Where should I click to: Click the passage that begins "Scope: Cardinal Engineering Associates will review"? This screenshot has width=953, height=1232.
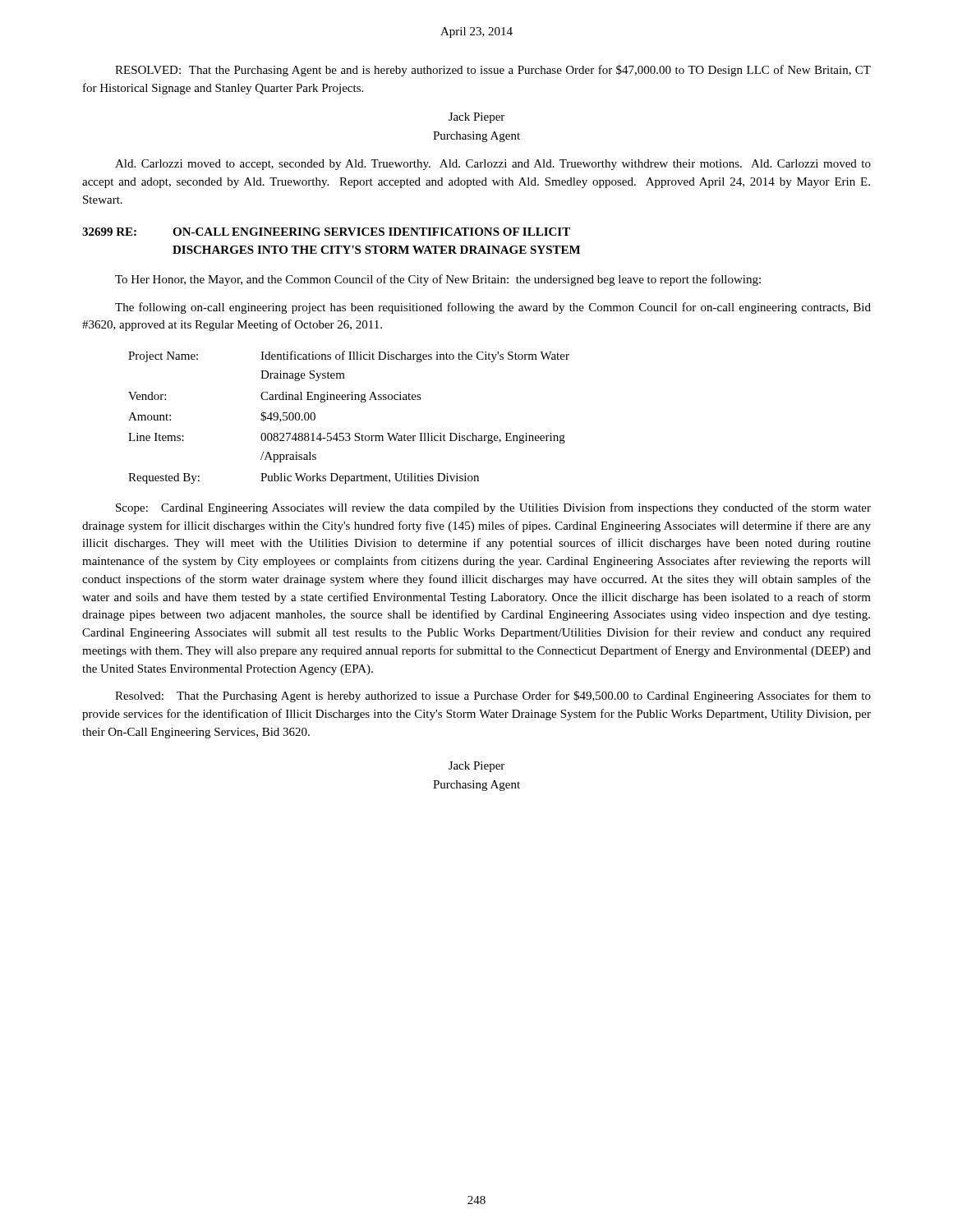point(476,588)
